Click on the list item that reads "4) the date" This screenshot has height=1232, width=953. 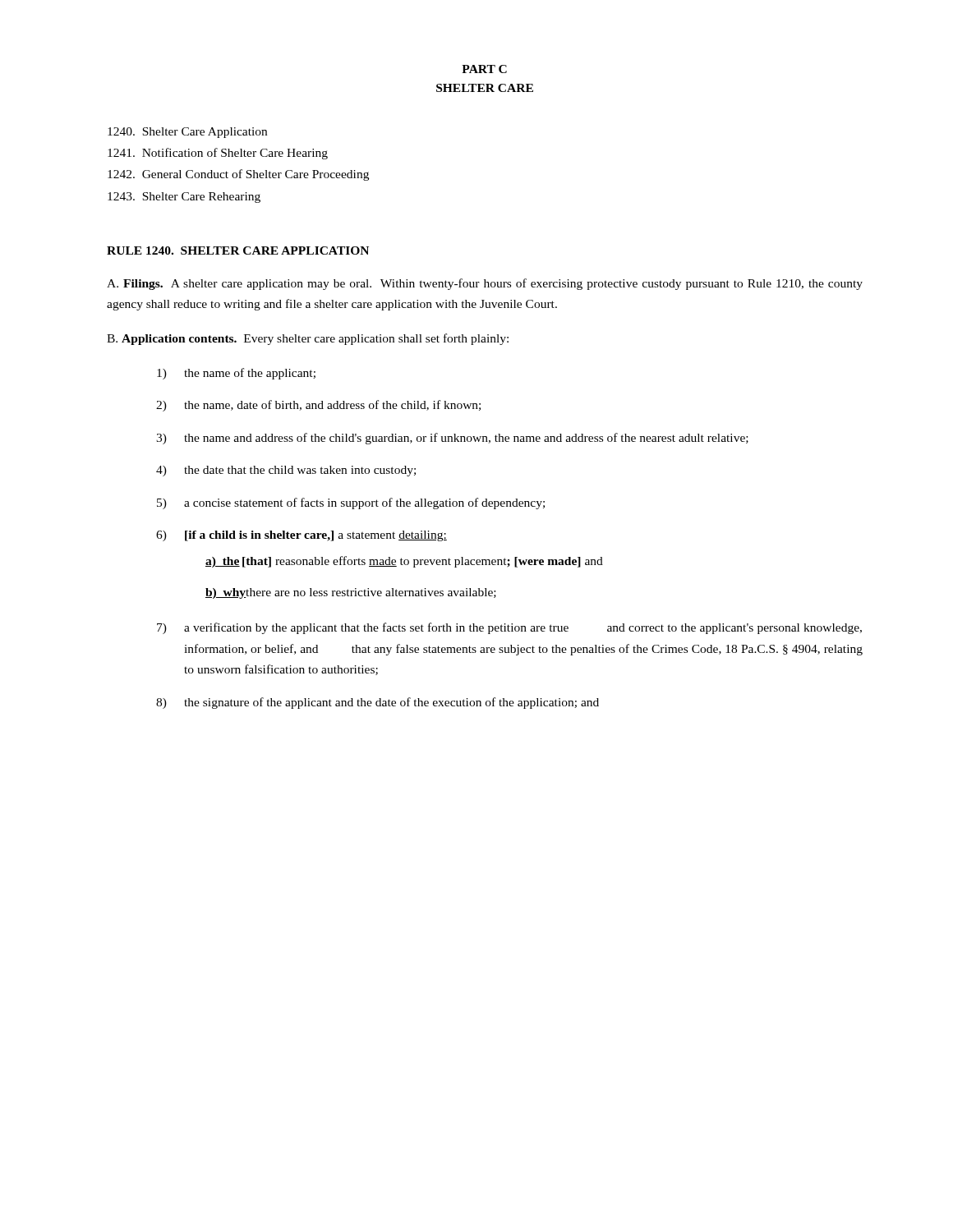tap(286, 471)
